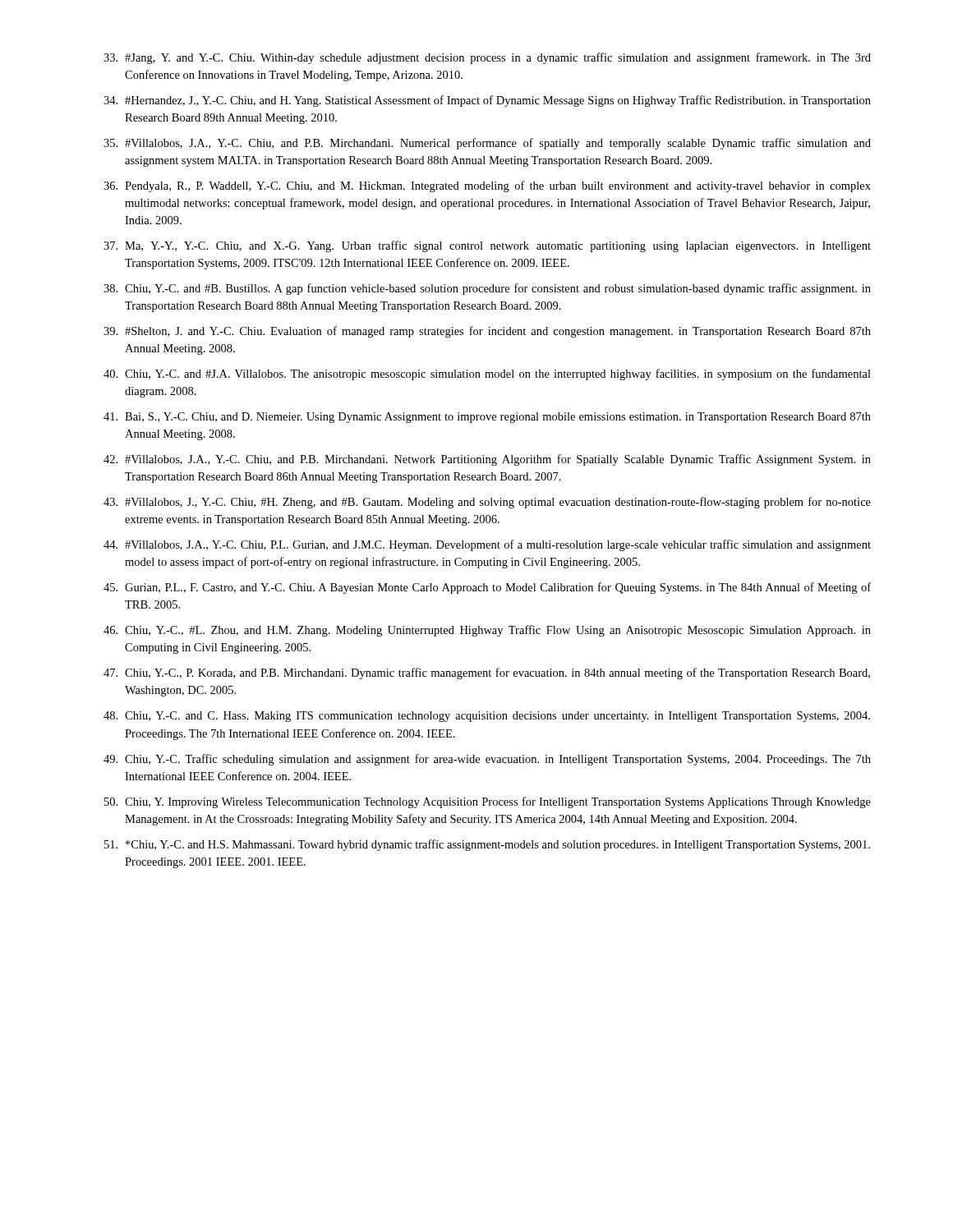Select the list item containing "34. #Hernandez, J., Y.-C."
Image resolution: width=953 pixels, height=1232 pixels.
(476, 109)
